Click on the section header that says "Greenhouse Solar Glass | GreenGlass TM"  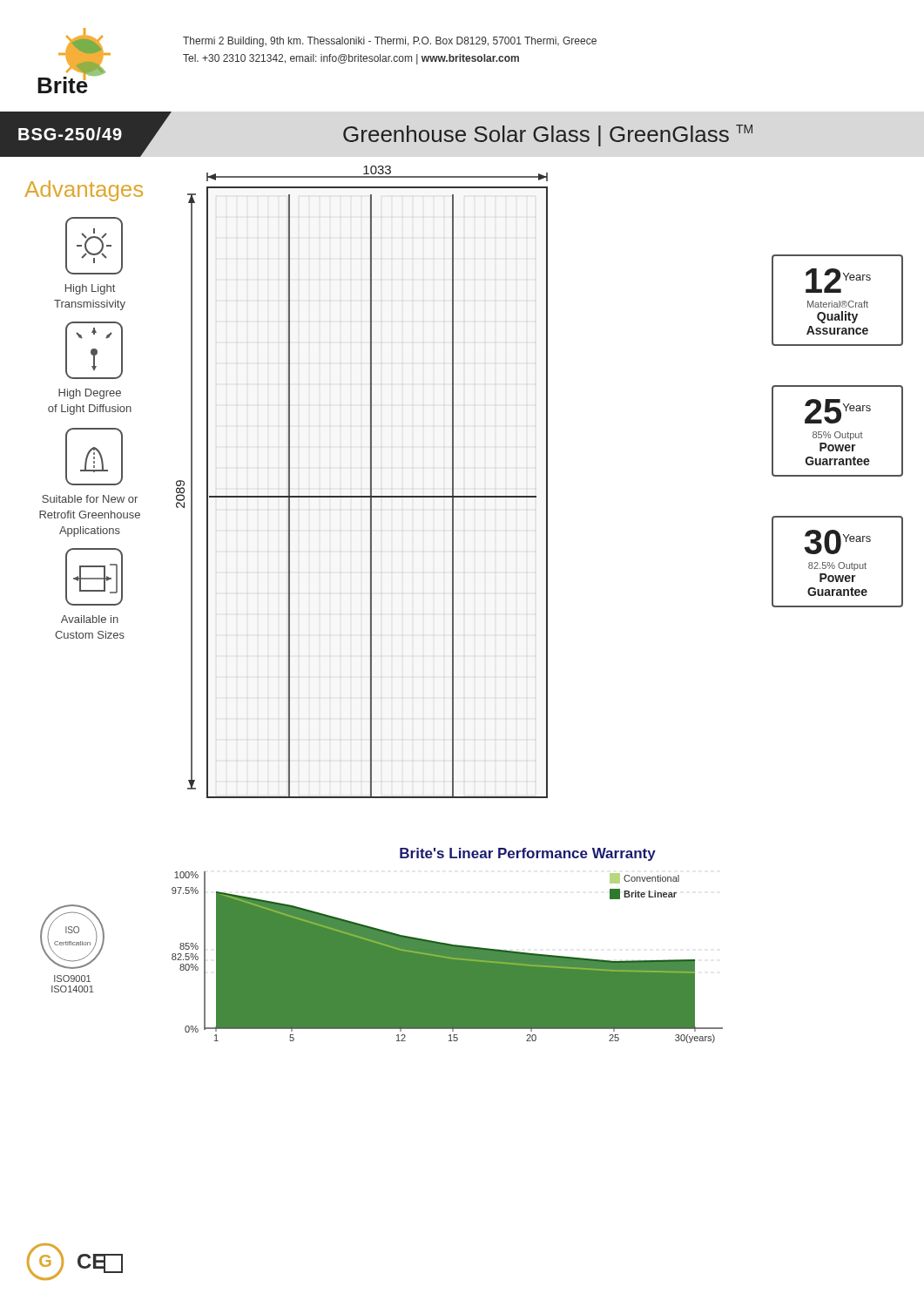548,134
